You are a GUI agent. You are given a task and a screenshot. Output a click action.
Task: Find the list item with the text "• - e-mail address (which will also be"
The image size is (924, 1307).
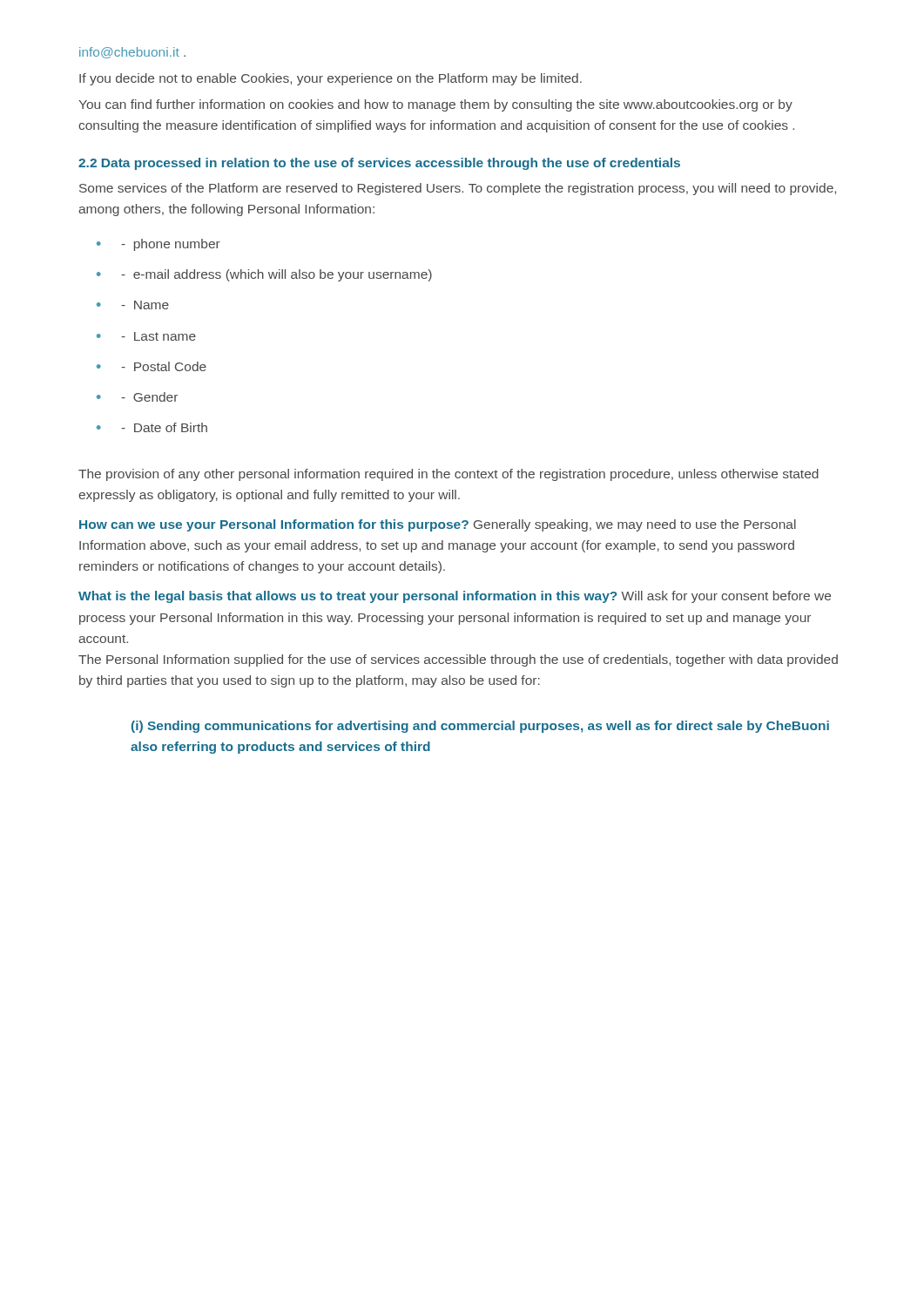[x=264, y=275]
